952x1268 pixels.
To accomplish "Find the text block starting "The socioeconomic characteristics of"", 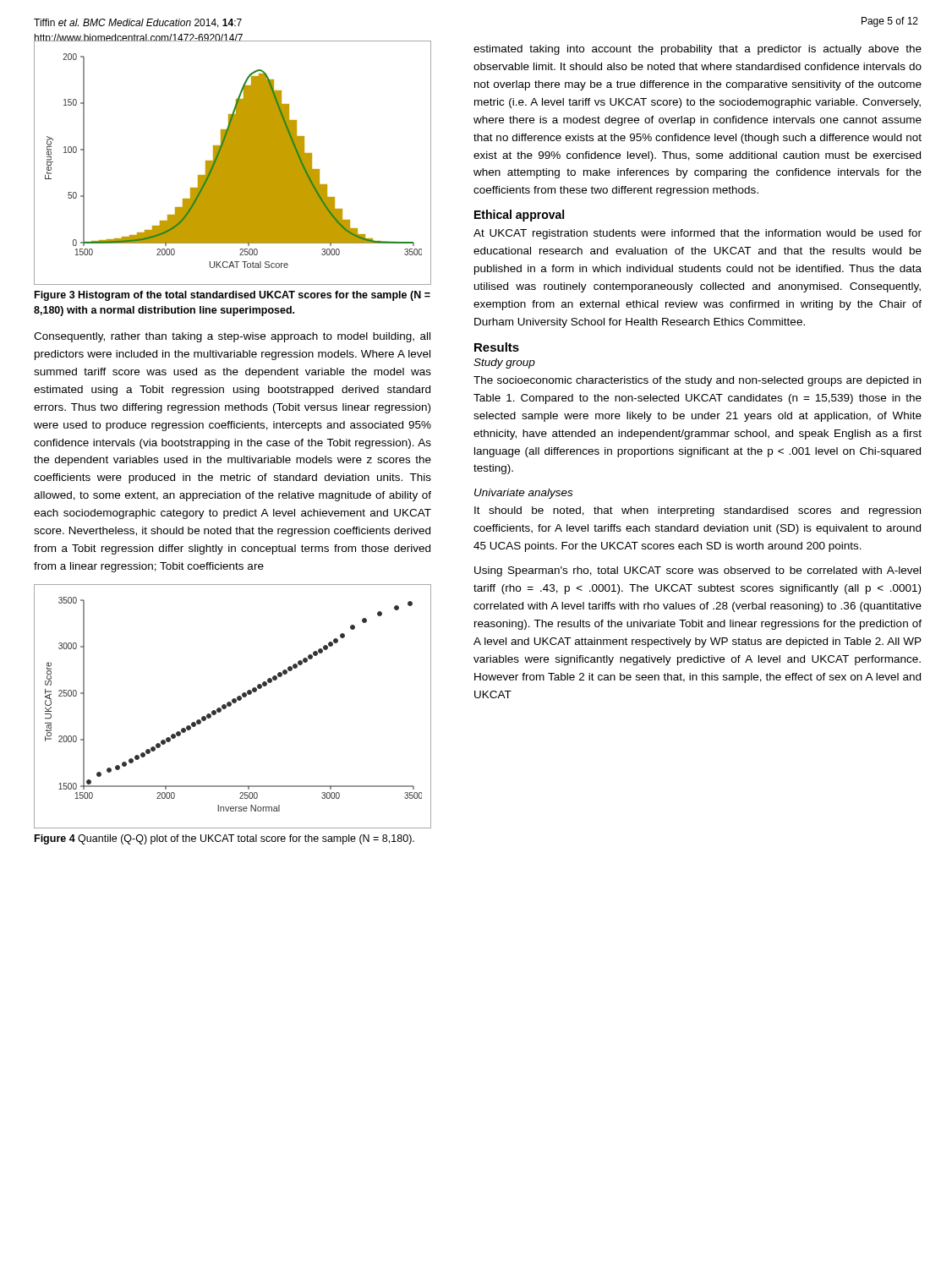I will pos(697,425).
